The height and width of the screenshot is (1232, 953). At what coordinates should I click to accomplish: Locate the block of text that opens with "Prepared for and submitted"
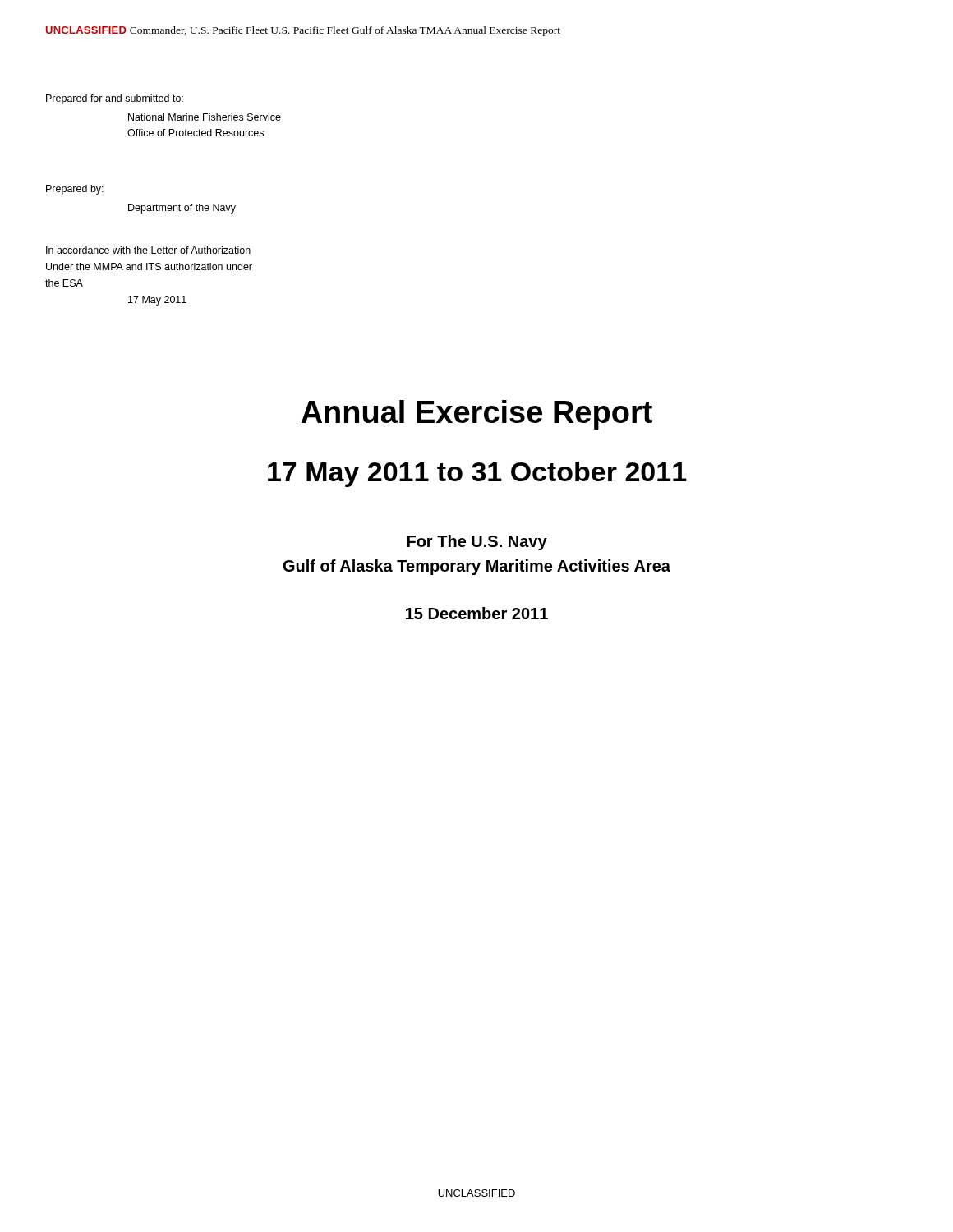point(163,116)
